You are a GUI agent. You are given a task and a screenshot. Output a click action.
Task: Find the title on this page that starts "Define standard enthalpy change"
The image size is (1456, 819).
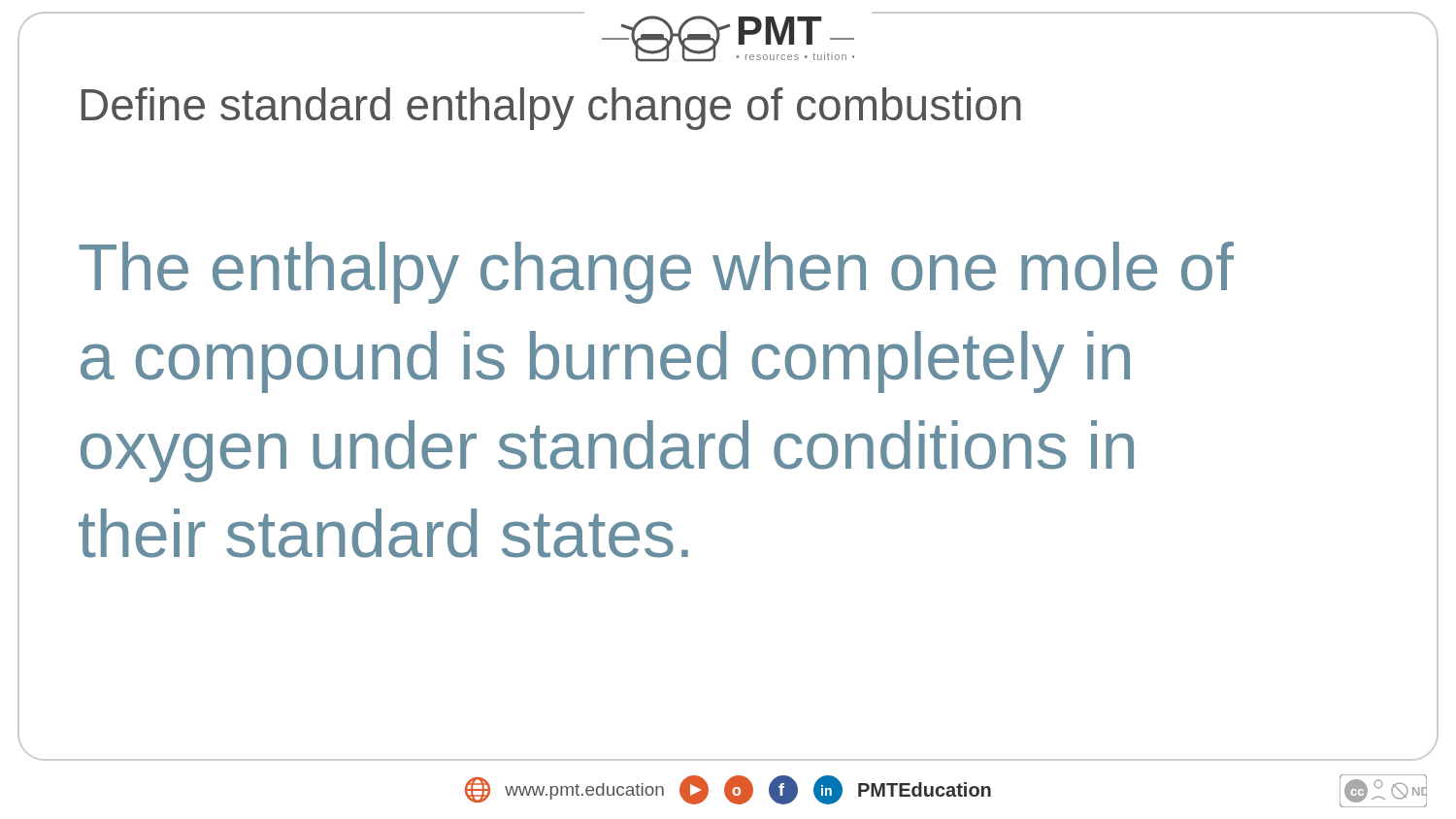[551, 105]
